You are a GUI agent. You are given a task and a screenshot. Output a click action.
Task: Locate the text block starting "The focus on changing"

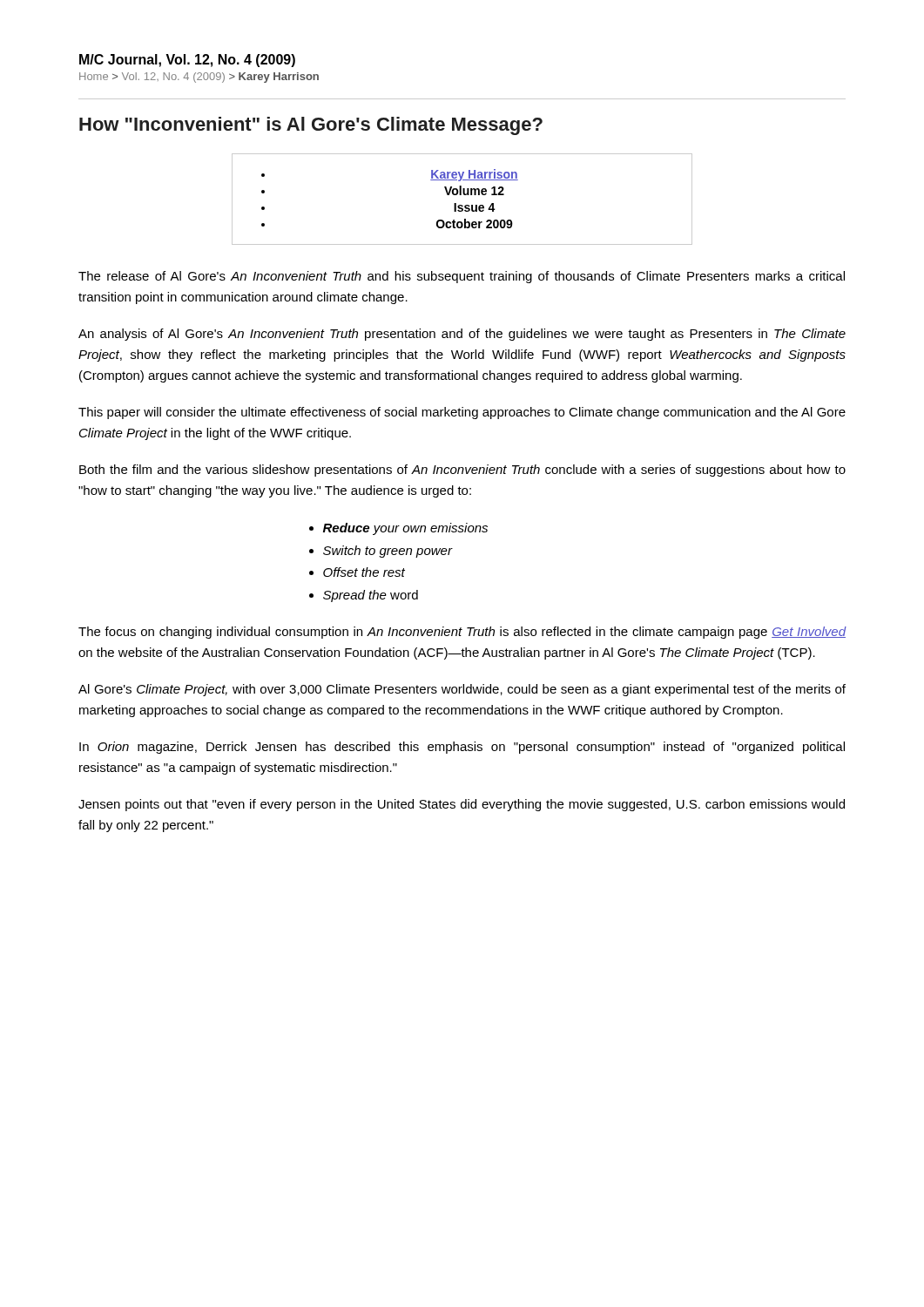coord(462,642)
